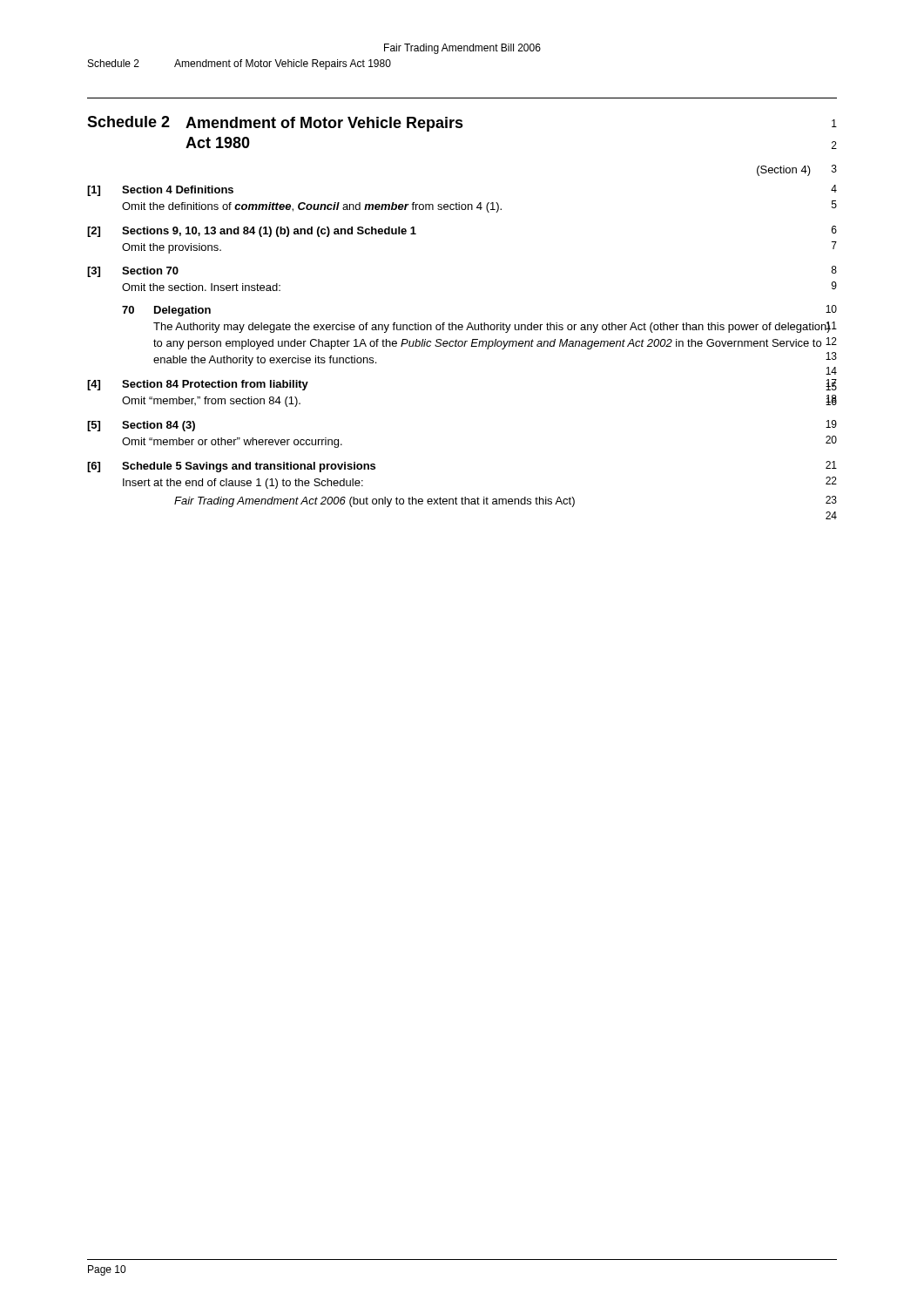This screenshot has height=1307, width=924.
Task: Select the section header containing "[2] Sections 9, 10, 13 and 84 (1)"
Action: coord(266,231)
